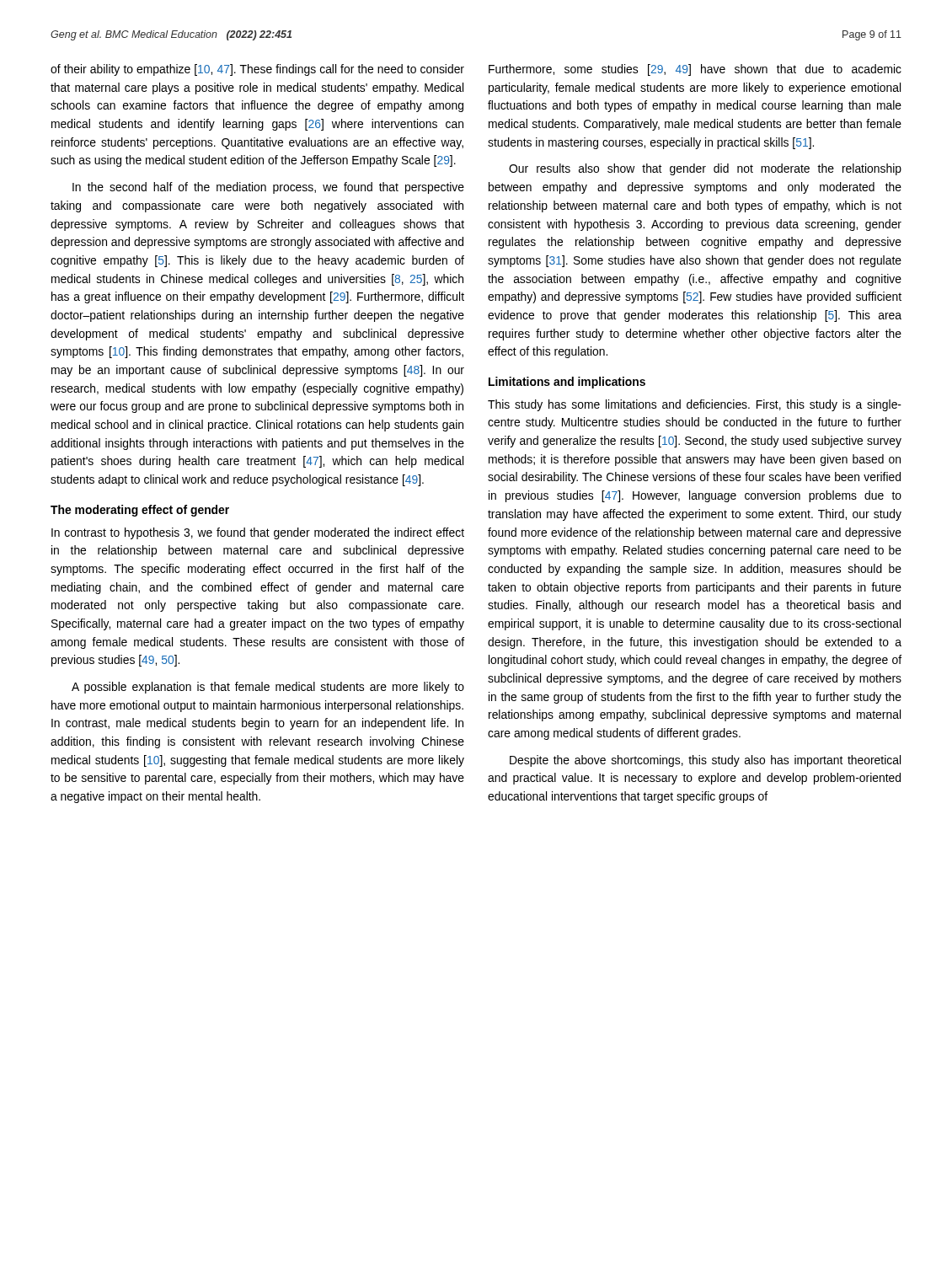Point to the text block starting "In the second half of the mediation"

(x=257, y=334)
